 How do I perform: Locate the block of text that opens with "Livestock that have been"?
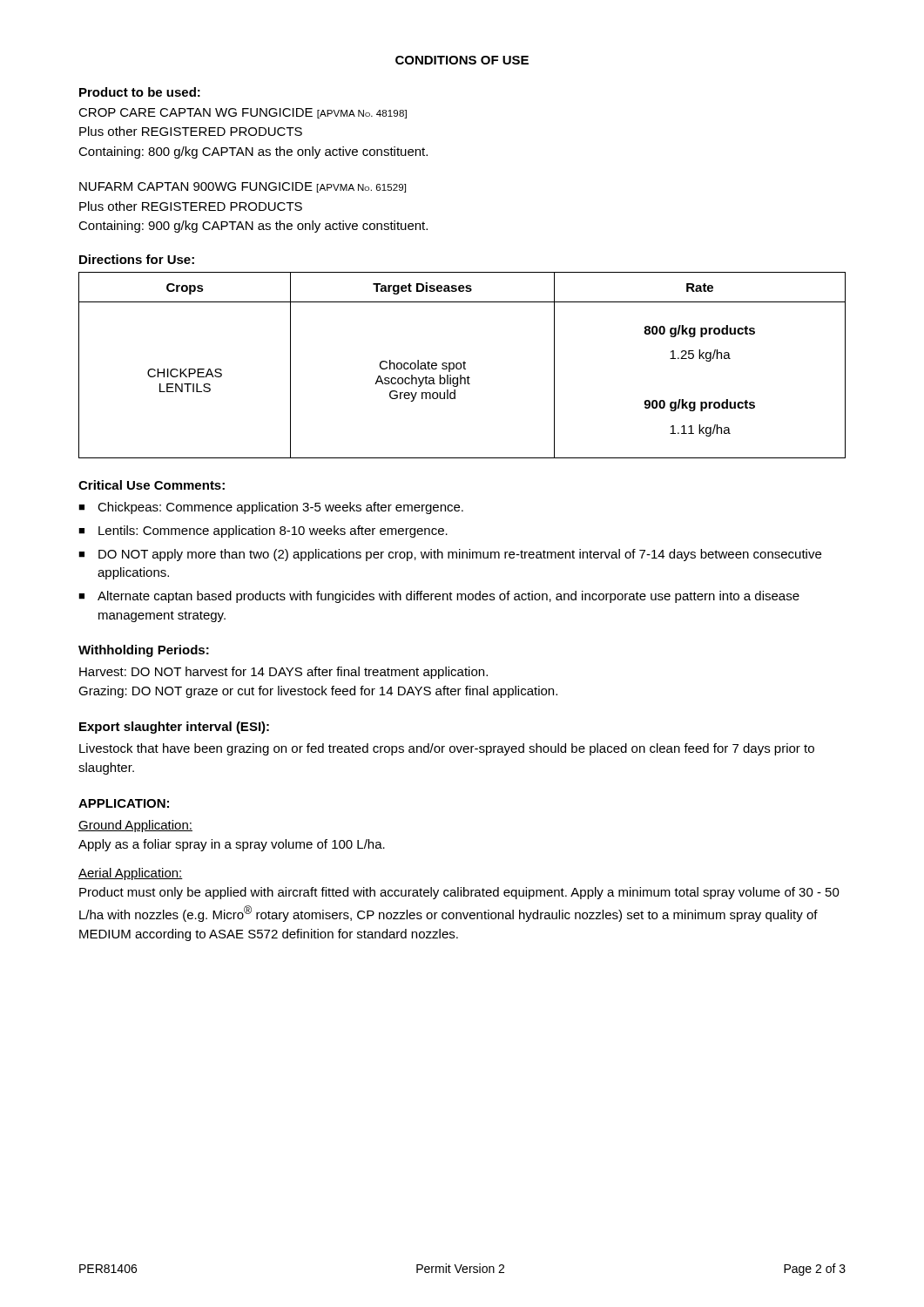click(x=447, y=757)
